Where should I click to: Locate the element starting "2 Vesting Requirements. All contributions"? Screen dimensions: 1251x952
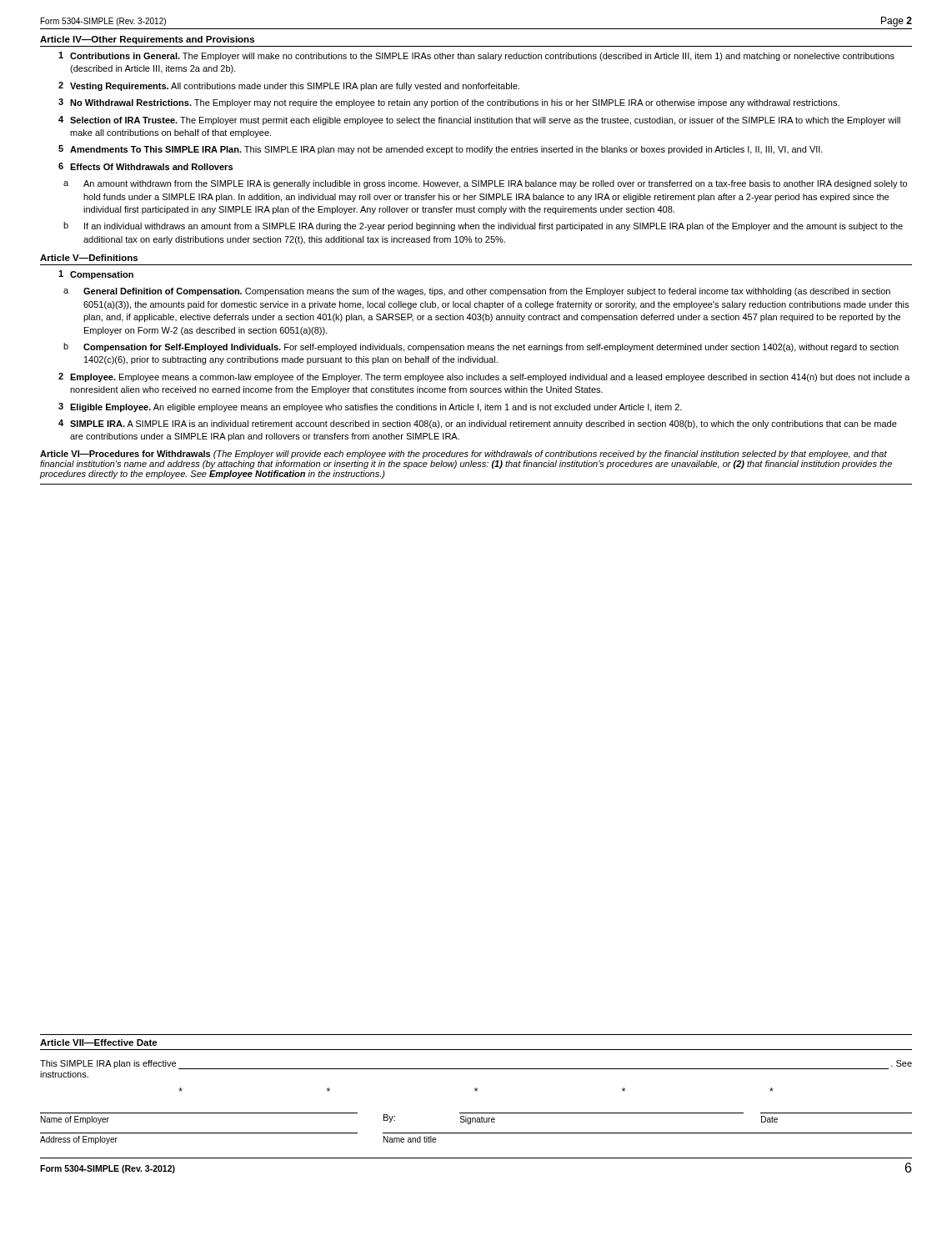pyautogui.click(x=476, y=86)
